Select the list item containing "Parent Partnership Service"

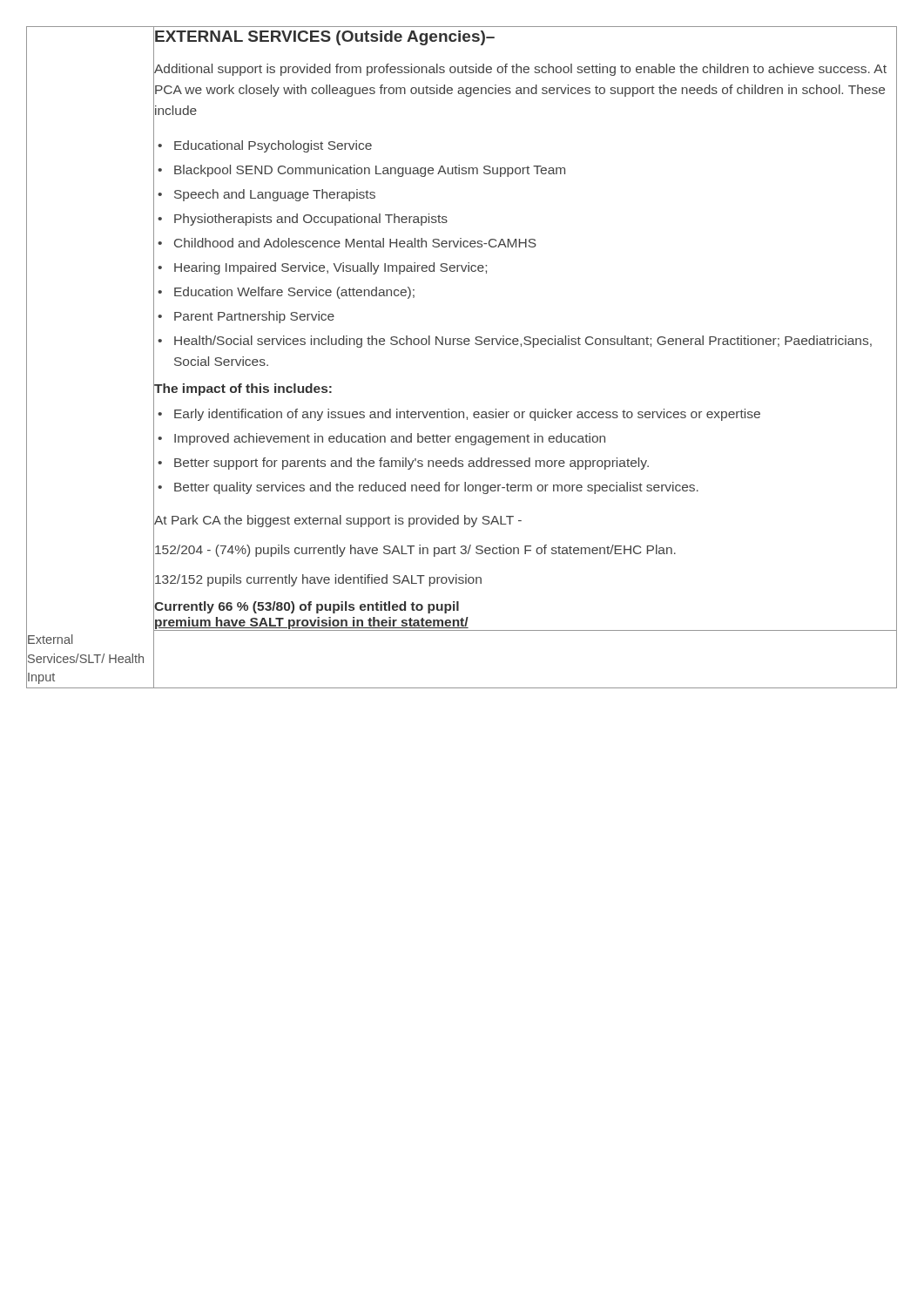[x=254, y=316]
